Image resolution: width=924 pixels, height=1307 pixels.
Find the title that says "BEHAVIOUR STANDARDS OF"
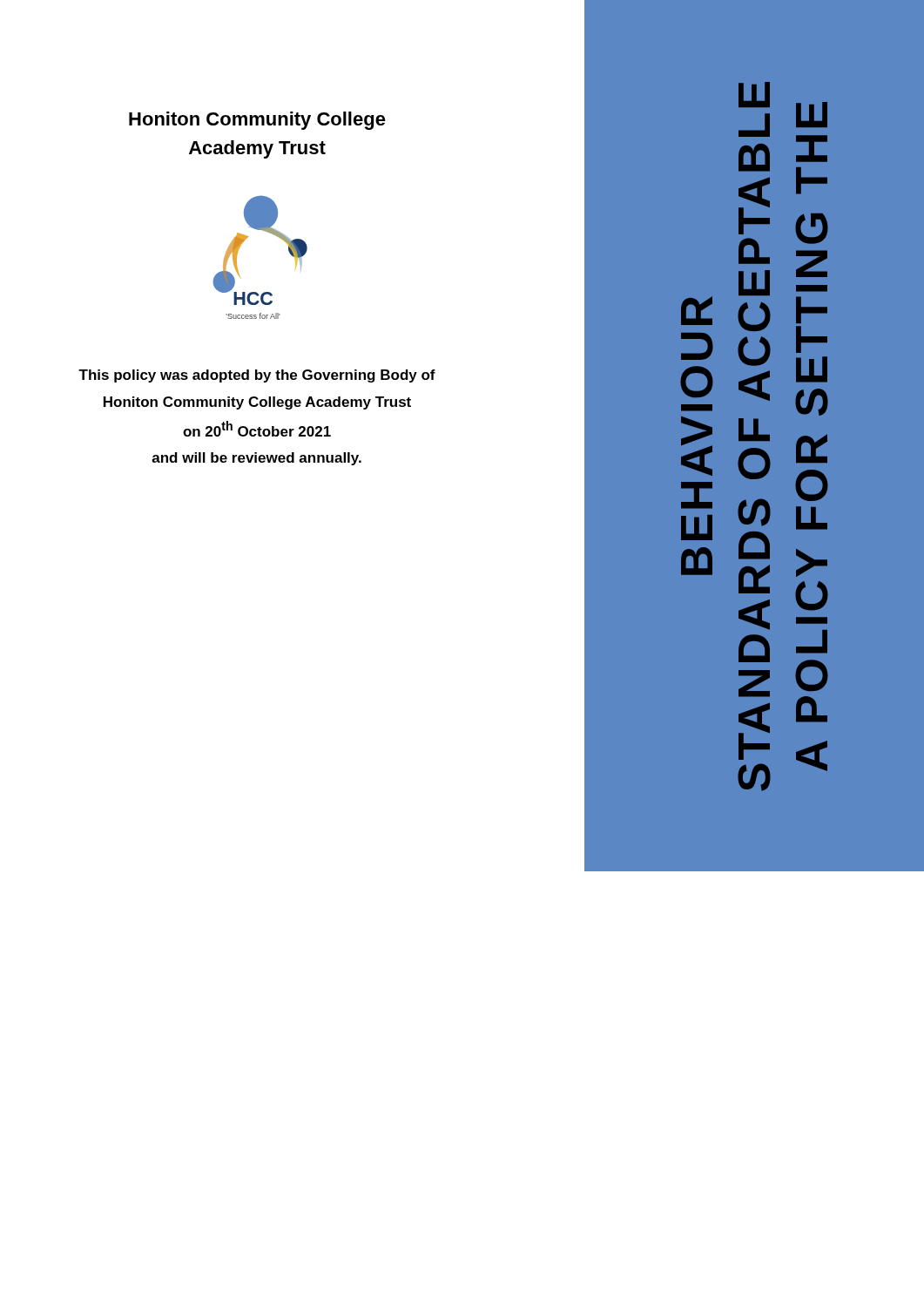pos(754,436)
